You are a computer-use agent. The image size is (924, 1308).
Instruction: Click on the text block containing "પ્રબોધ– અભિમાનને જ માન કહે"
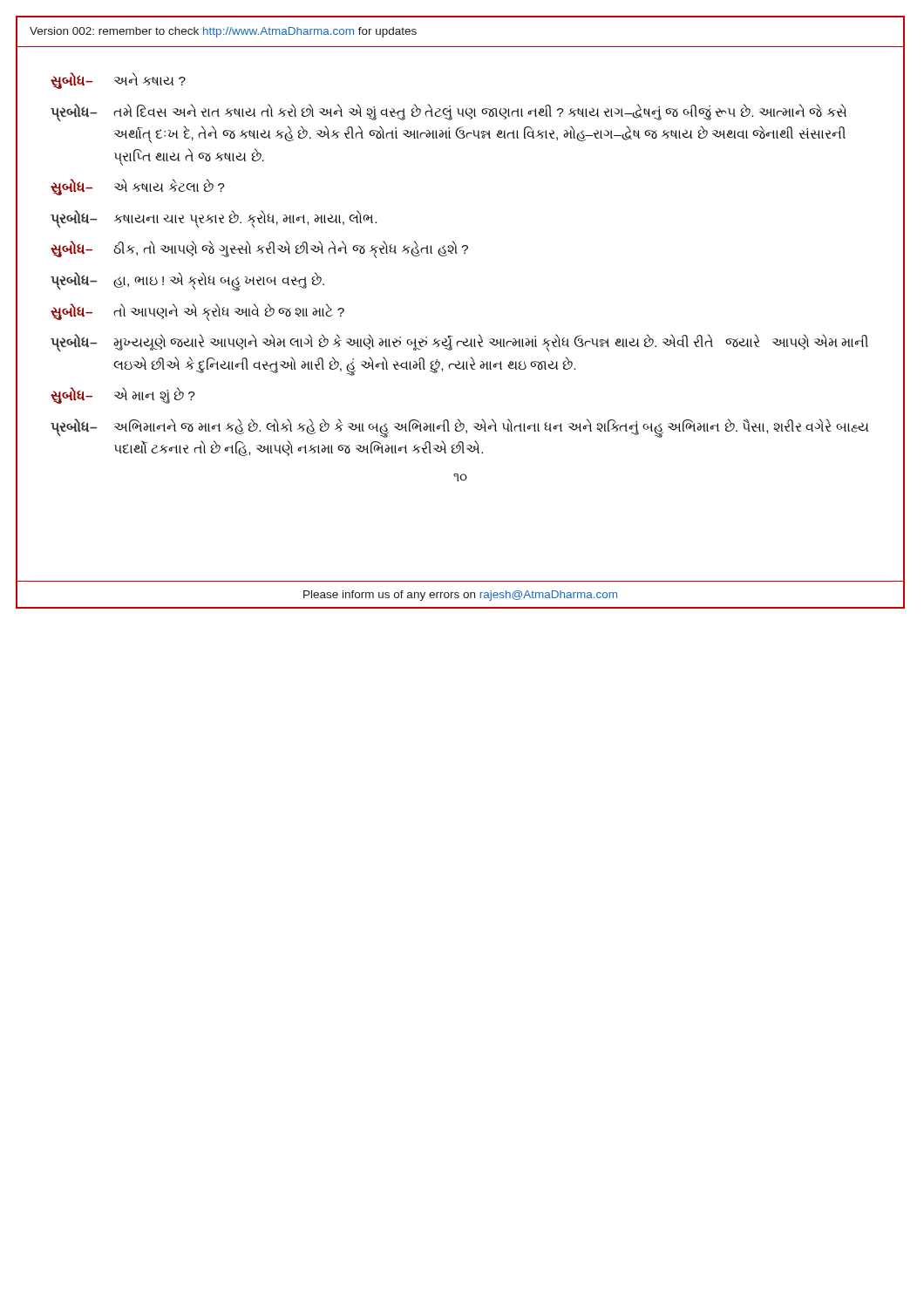coord(460,438)
